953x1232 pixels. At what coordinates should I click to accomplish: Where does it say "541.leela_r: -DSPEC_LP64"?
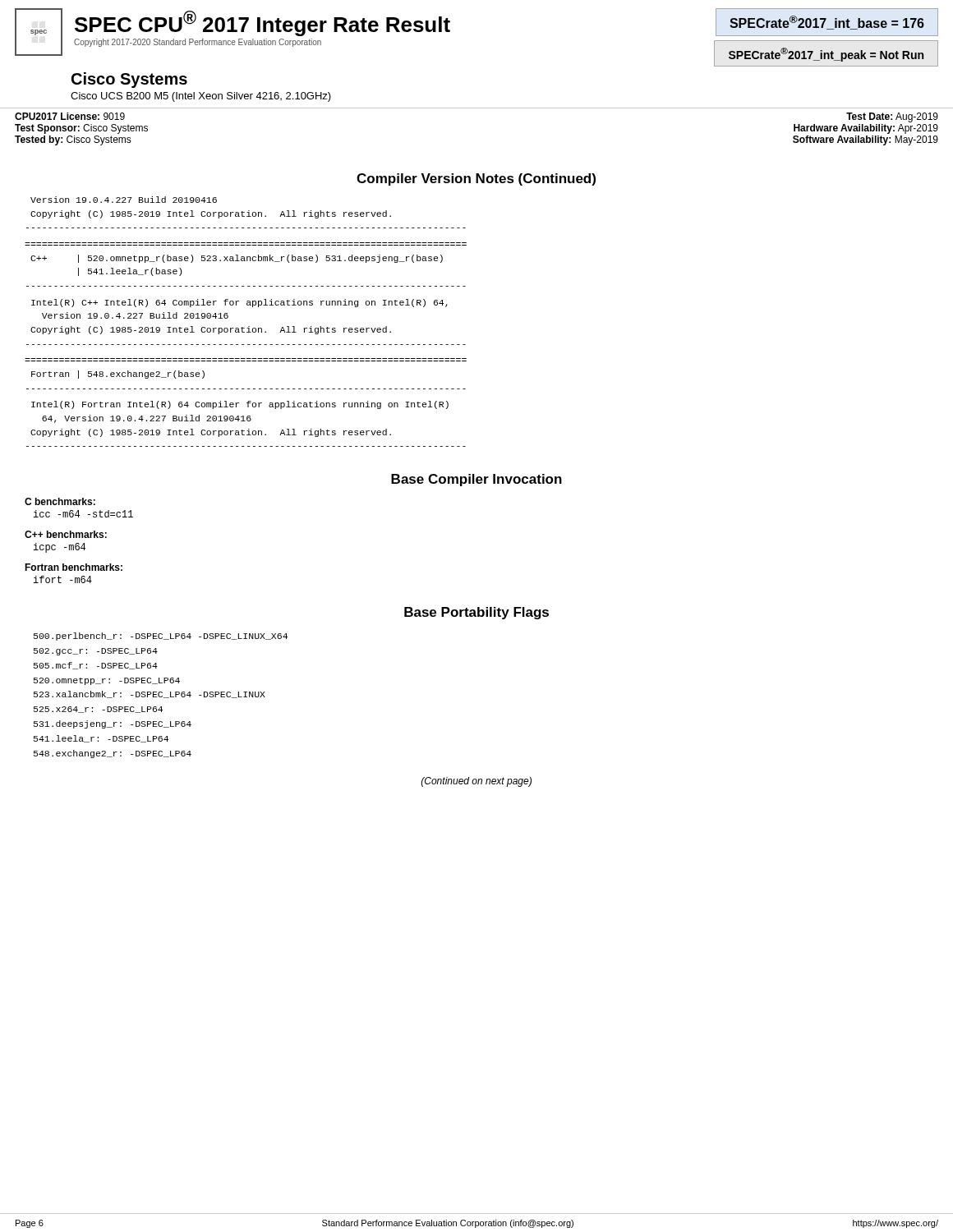pos(101,739)
